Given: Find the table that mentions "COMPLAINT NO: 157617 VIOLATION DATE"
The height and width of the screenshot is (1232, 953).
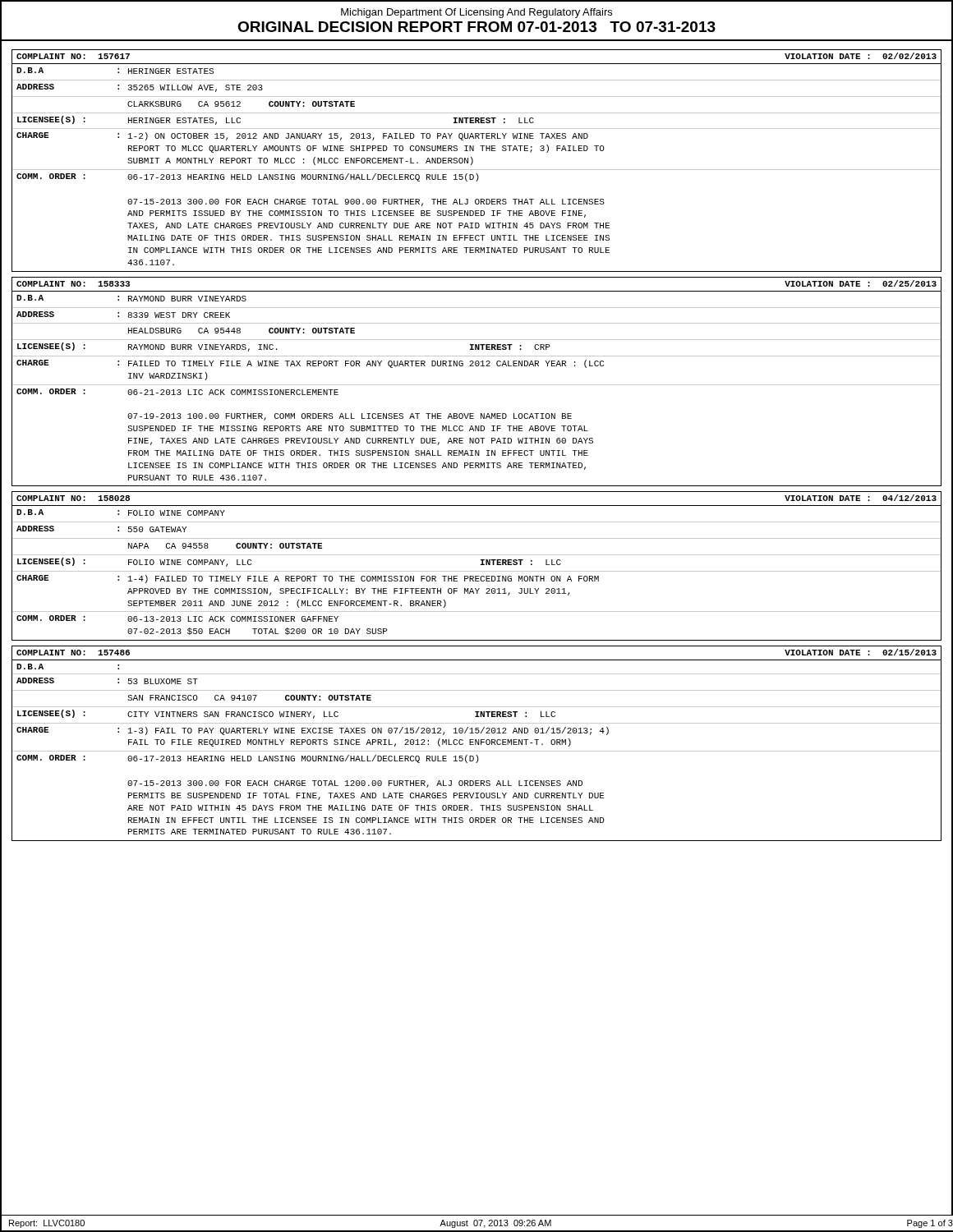Looking at the screenshot, I should (x=476, y=160).
